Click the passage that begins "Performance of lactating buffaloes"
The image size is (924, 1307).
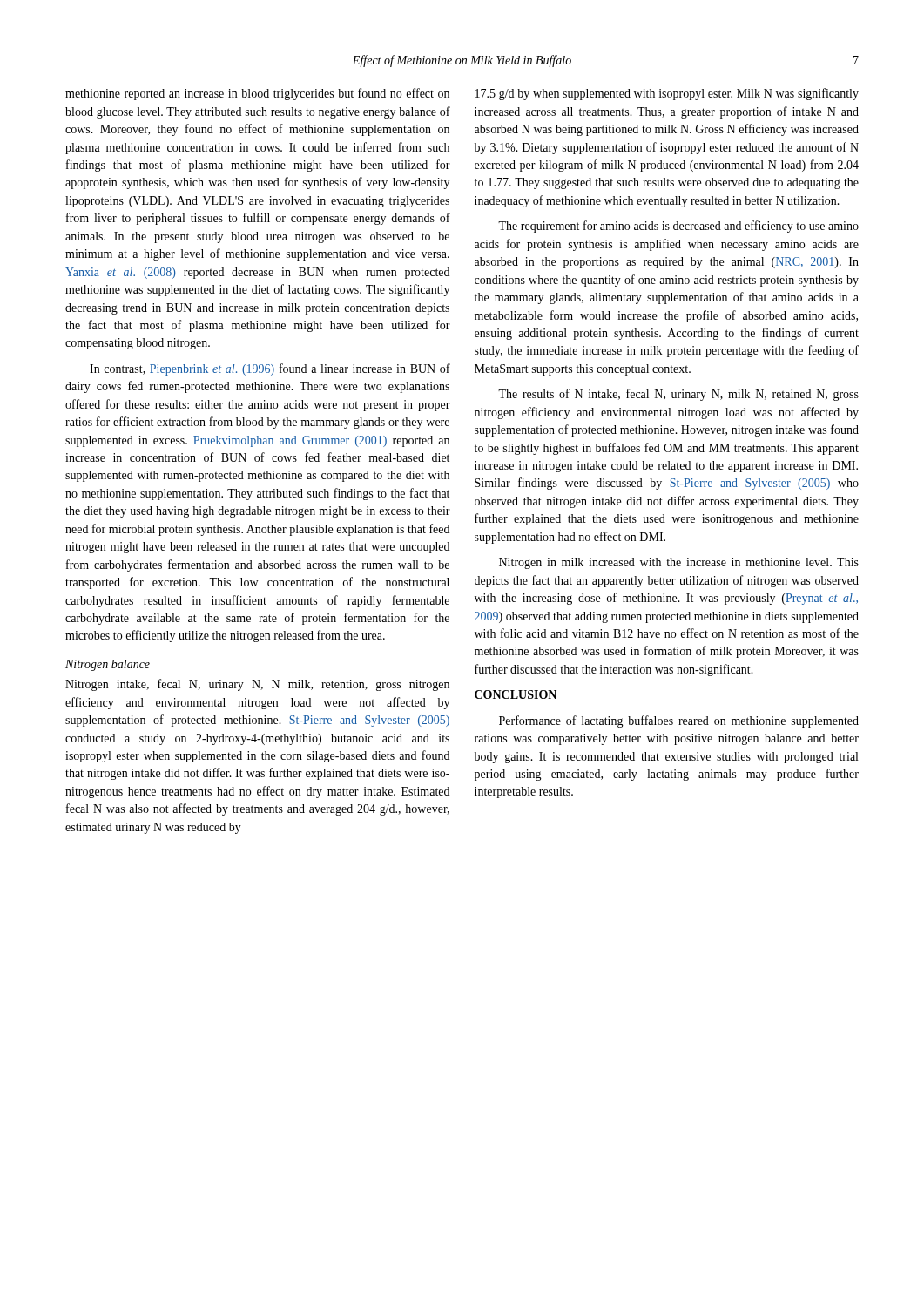(666, 757)
